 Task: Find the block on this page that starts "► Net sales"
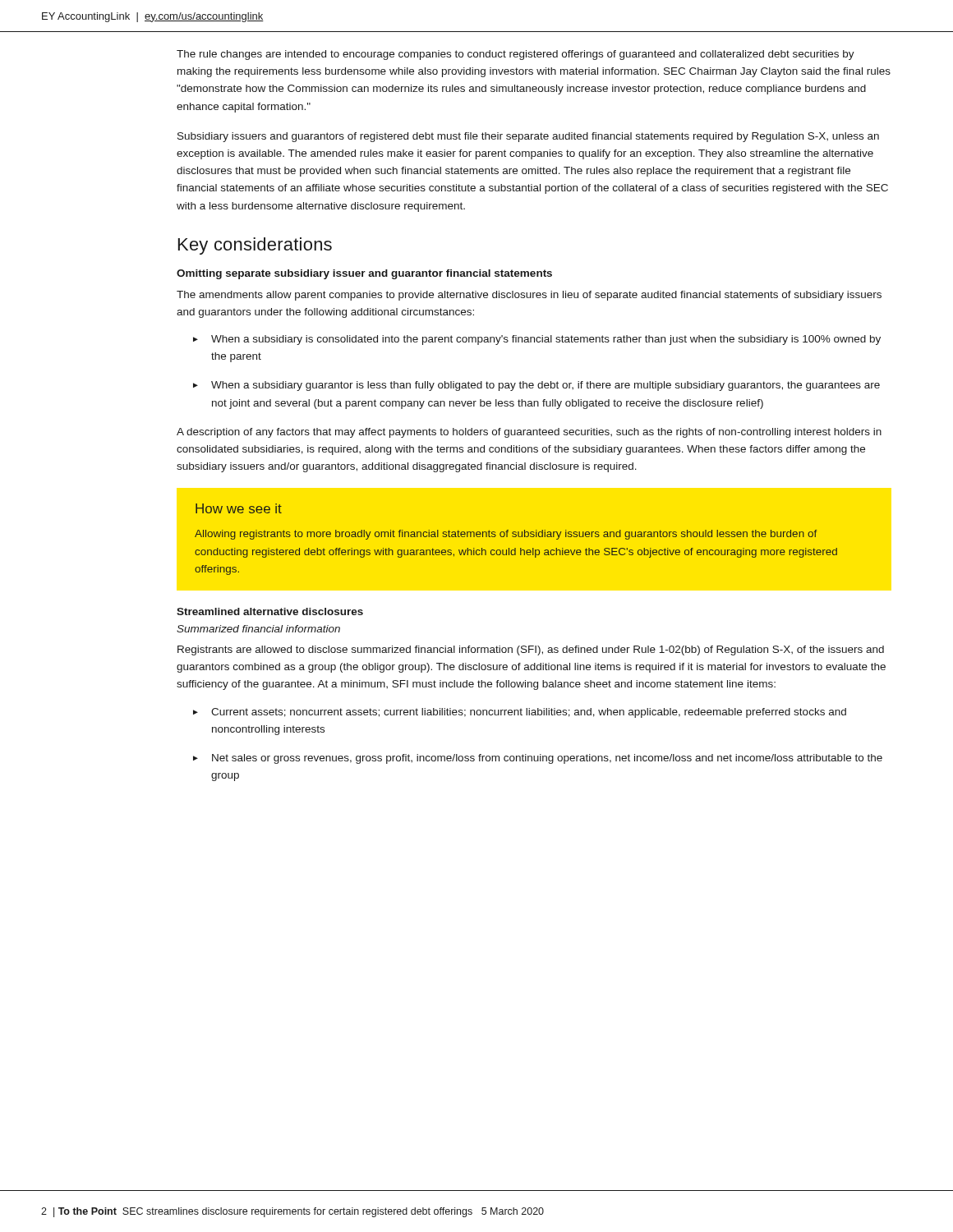541,766
